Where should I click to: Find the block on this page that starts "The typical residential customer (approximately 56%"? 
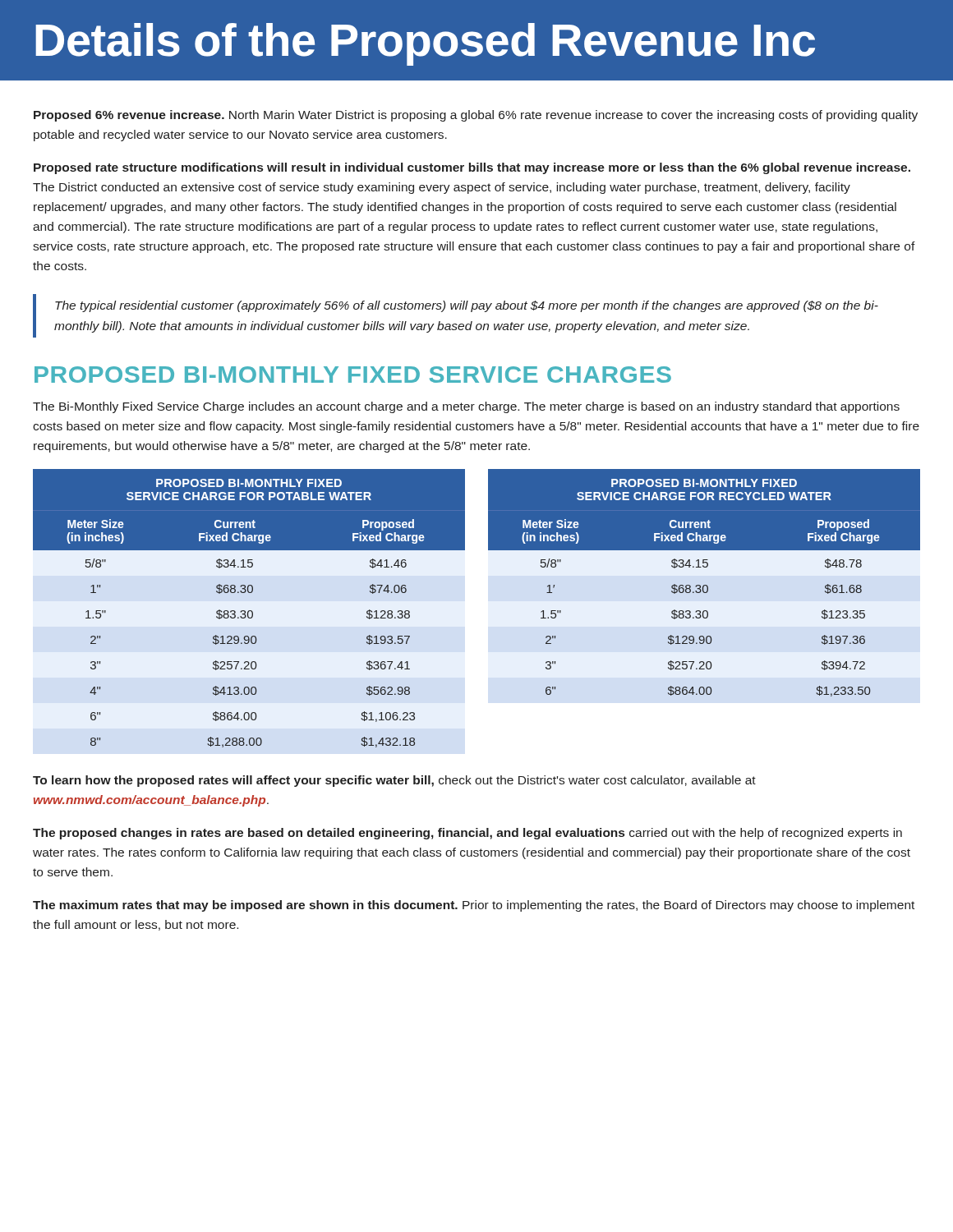487,316
